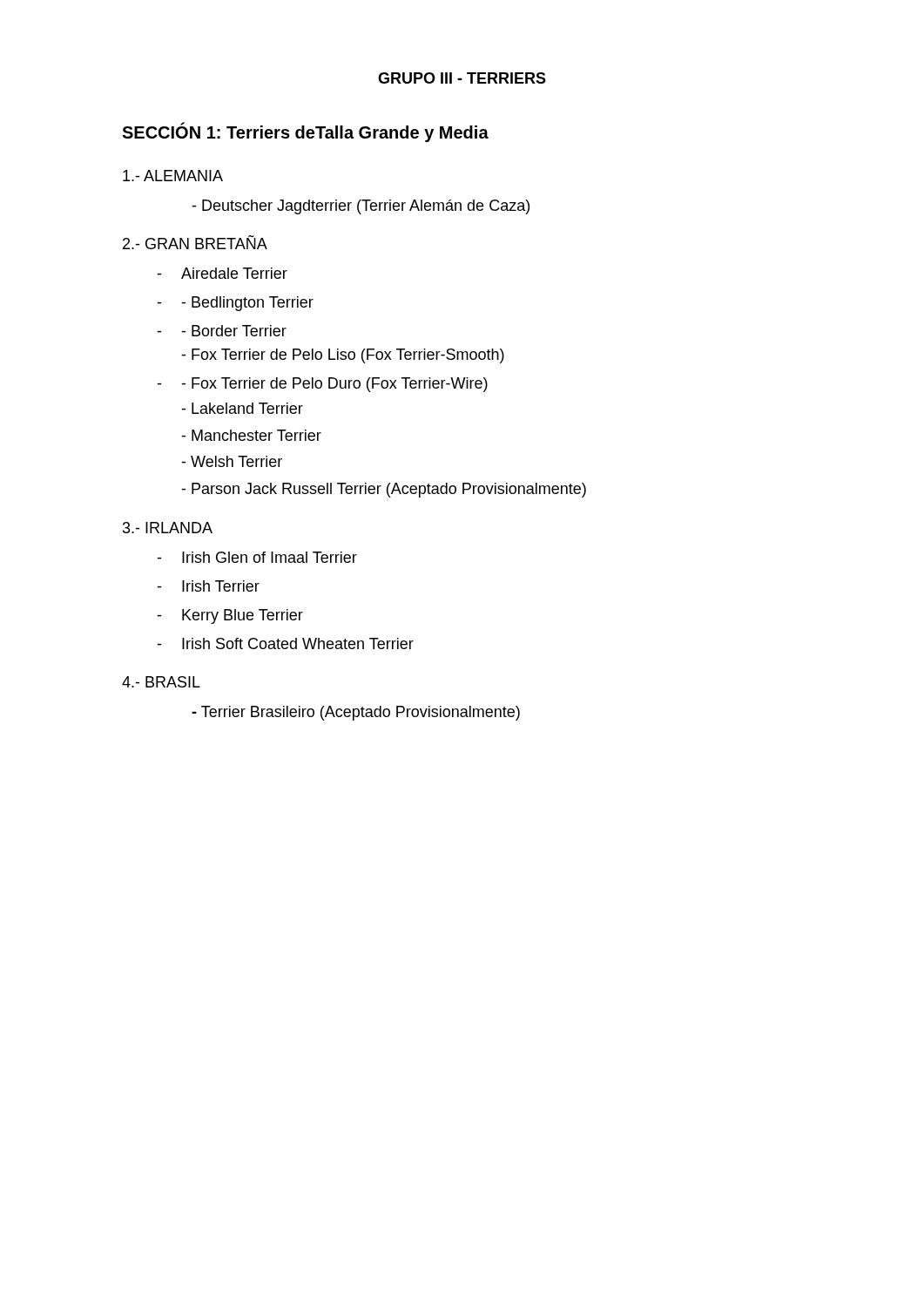Select the passage starting "Terrier Brasileiro (Aceptado Provisionalmente)"

coord(356,712)
